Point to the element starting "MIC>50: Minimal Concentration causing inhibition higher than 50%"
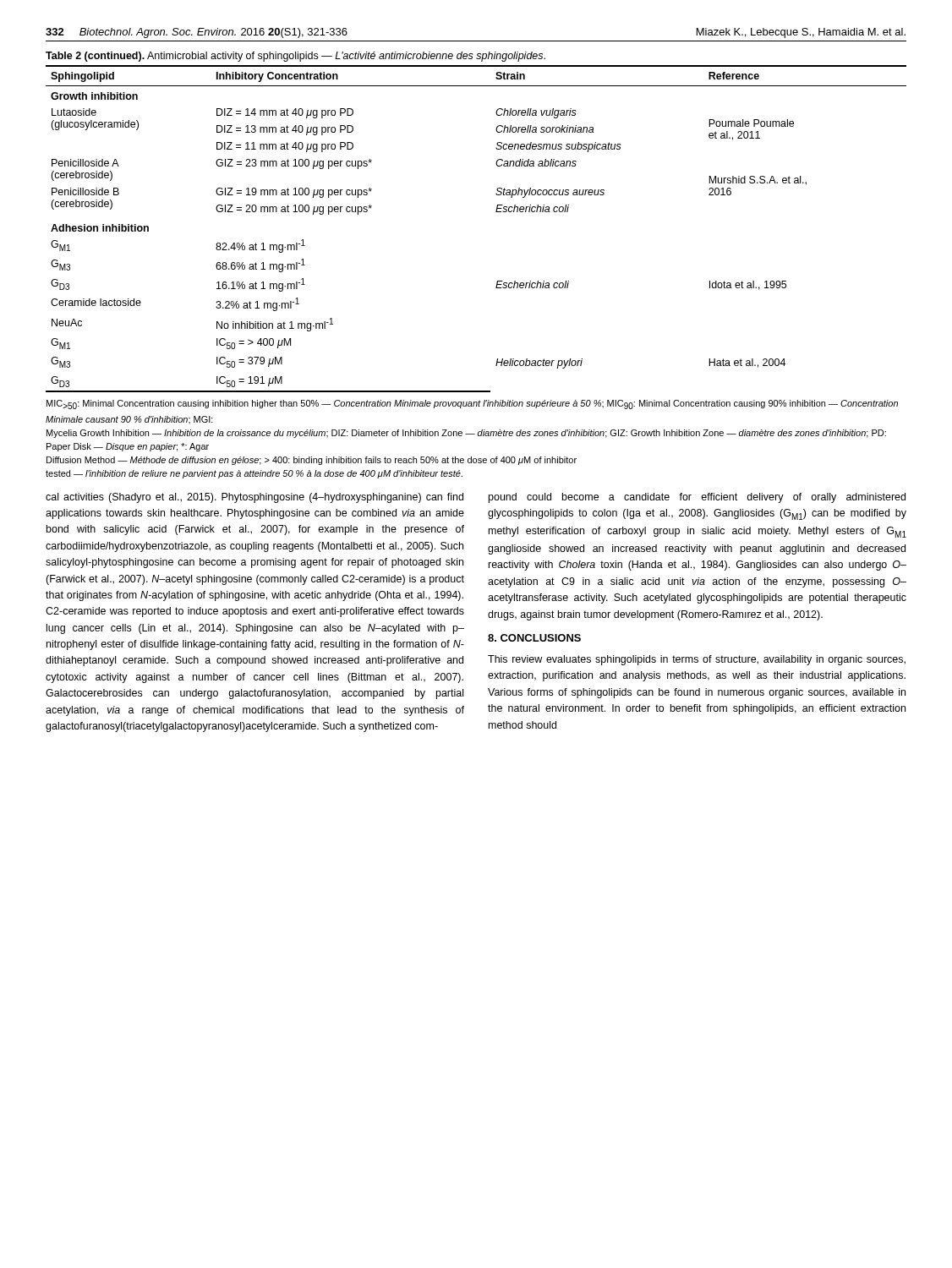Viewport: 952px width, 1268px height. click(472, 438)
